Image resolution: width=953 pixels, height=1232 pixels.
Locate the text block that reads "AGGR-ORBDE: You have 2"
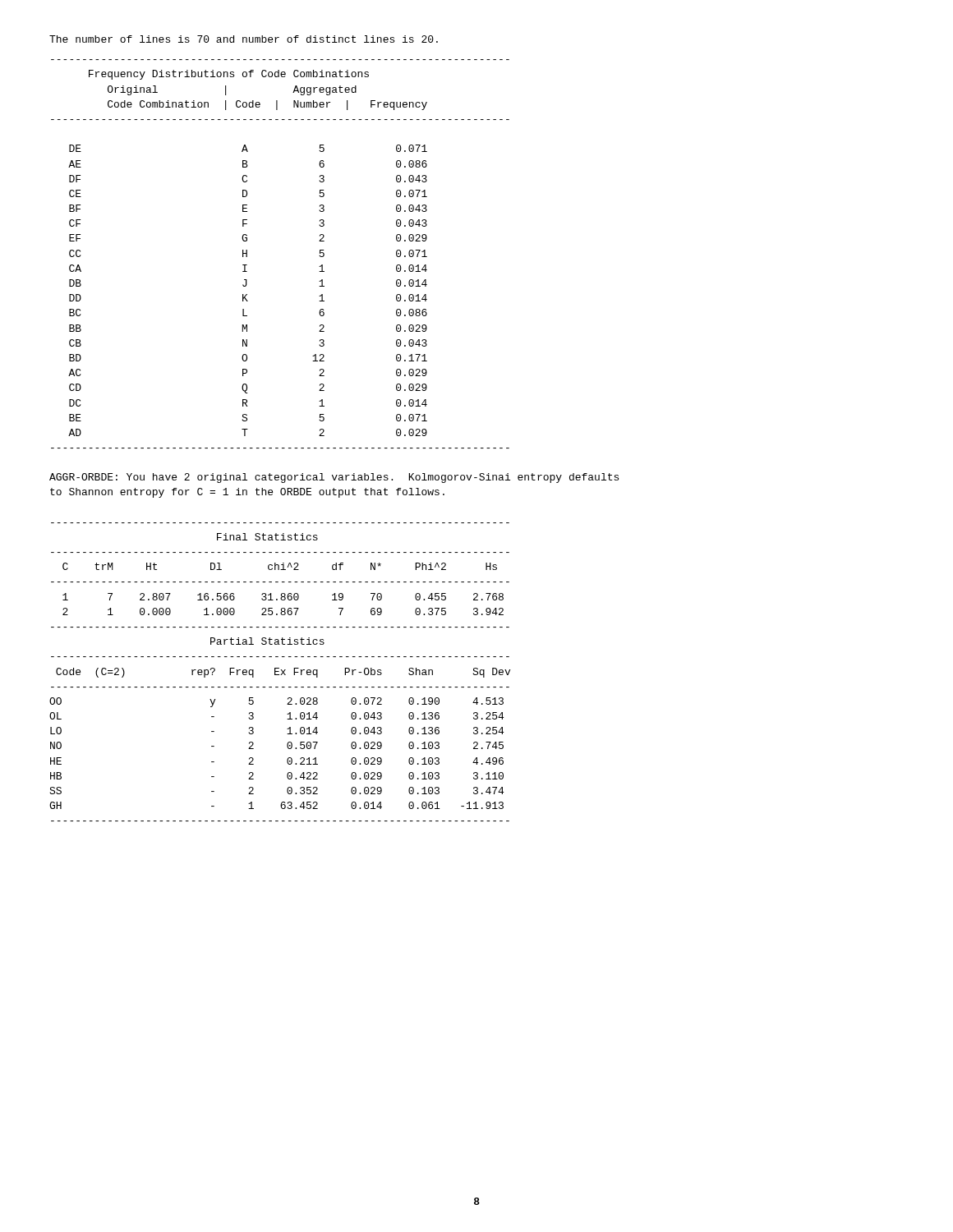click(476, 486)
